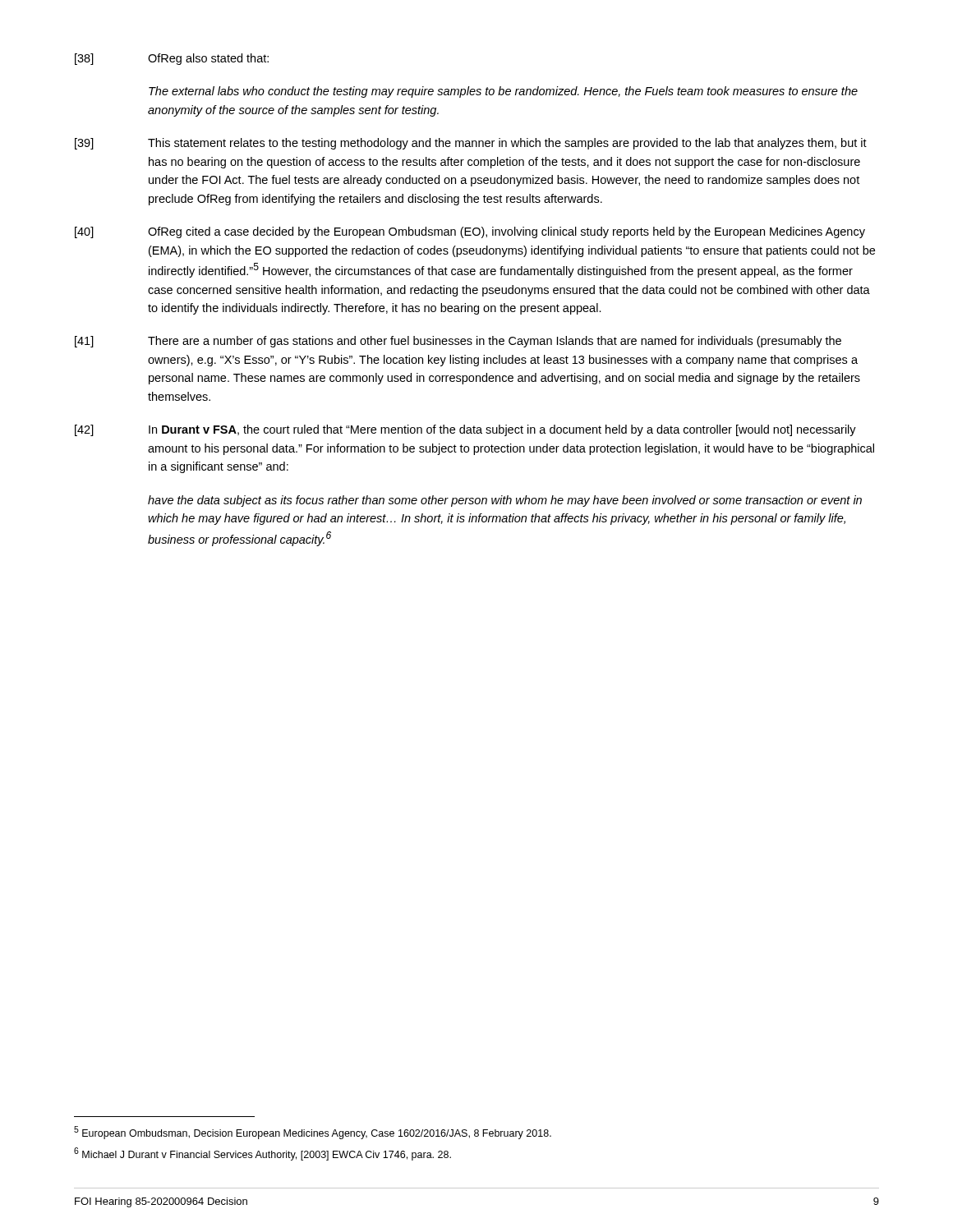Find the region starting "[39] This statement relates to the"
The height and width of the screenshot is (1232, 953).
(x=476, y=171)
